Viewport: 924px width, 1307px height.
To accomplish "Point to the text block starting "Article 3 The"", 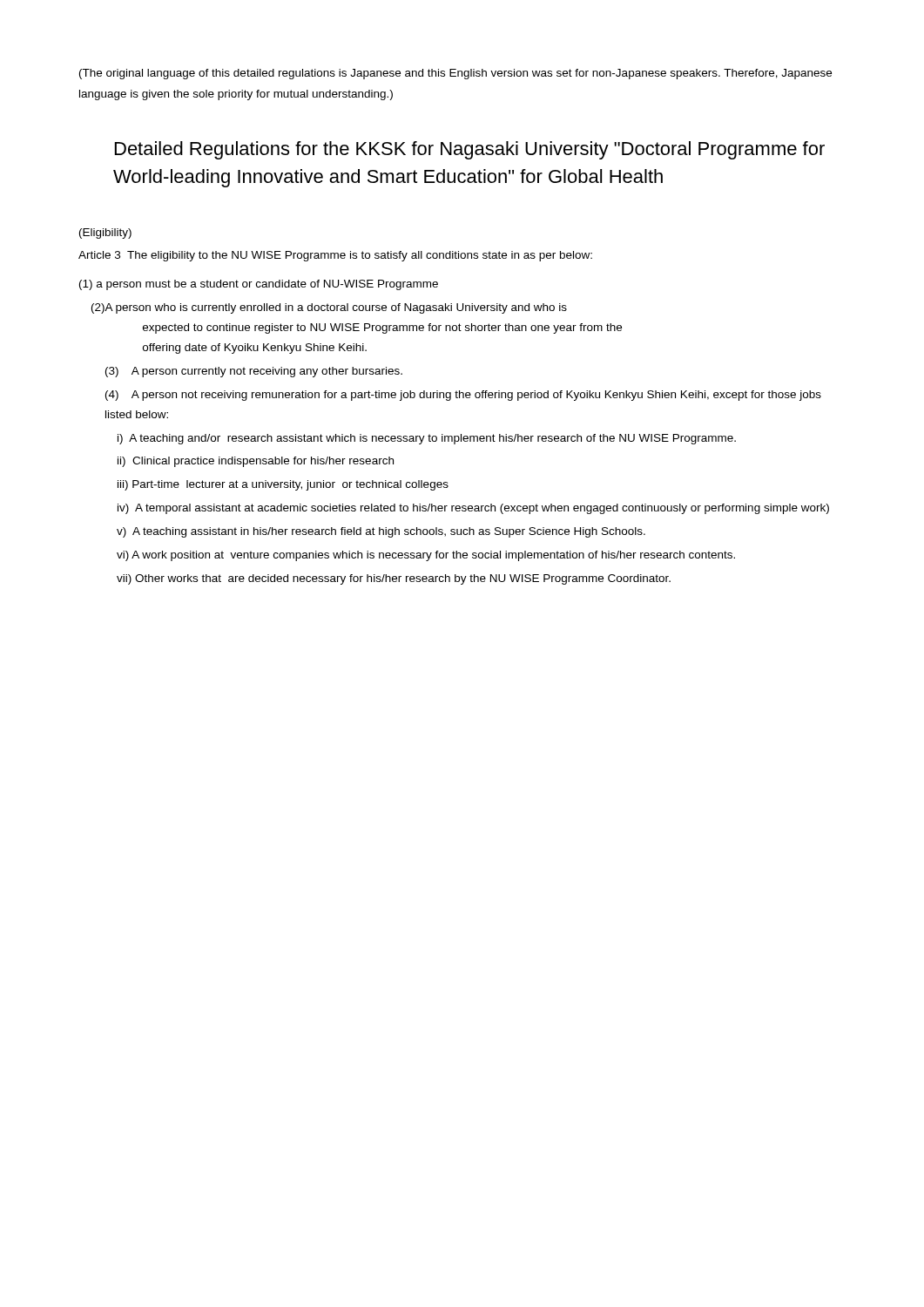I will (x=336, y=255).
